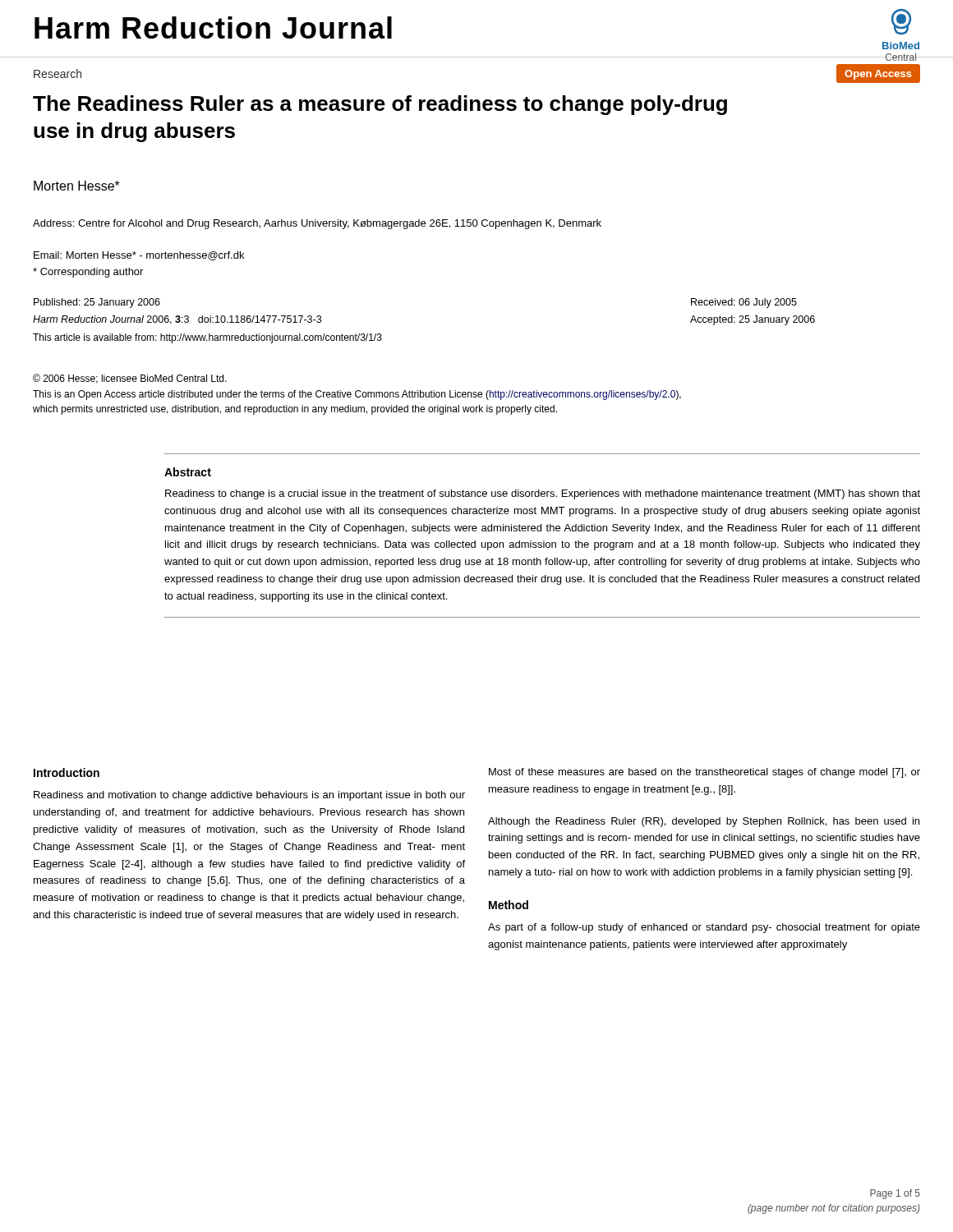Click on the text block that reads "© 2006 Hesse; licensee BioMed Central Ltd."

357,394
